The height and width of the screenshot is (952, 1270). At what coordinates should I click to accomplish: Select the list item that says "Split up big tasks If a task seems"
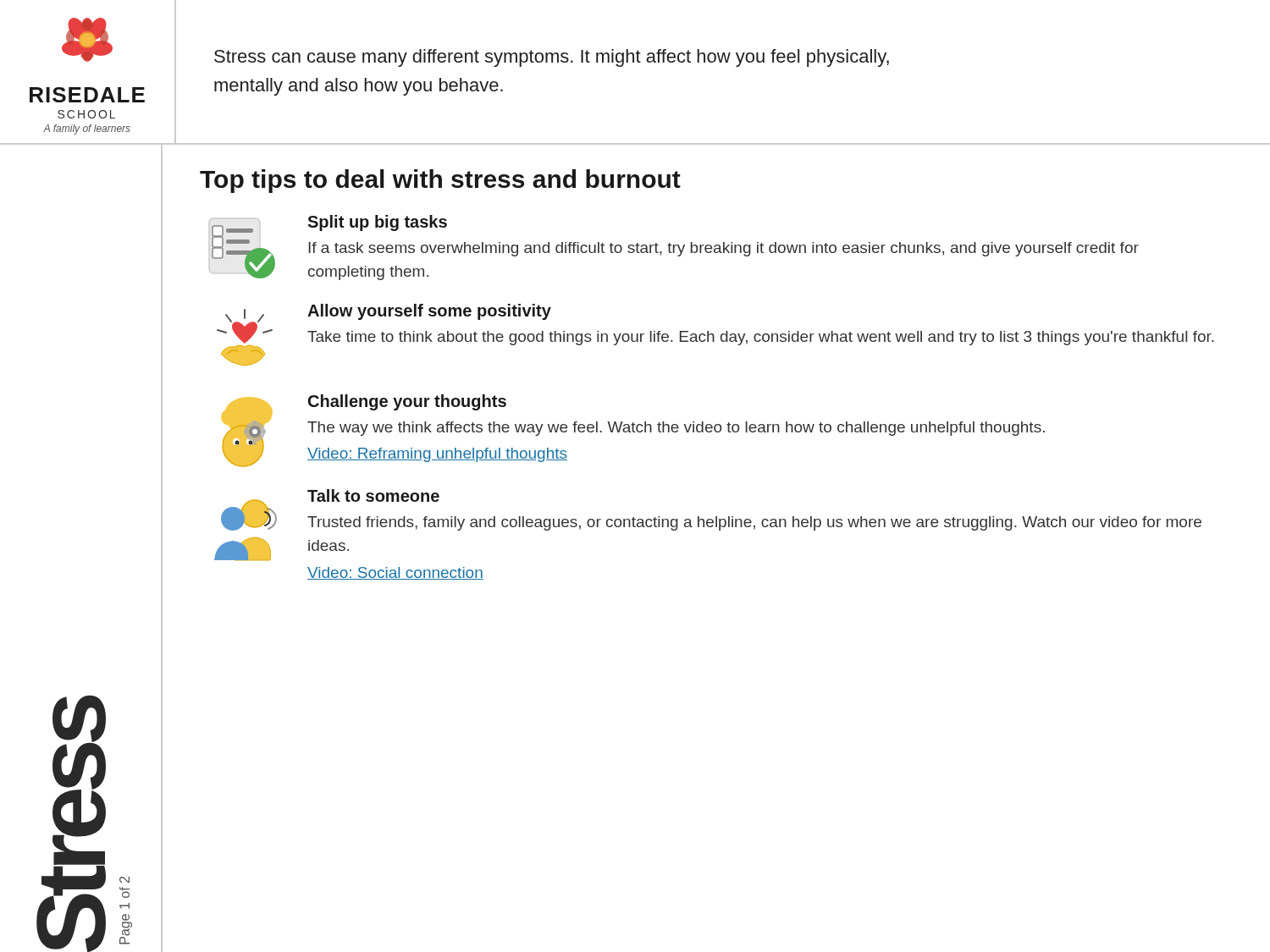(x=763, y=248)
